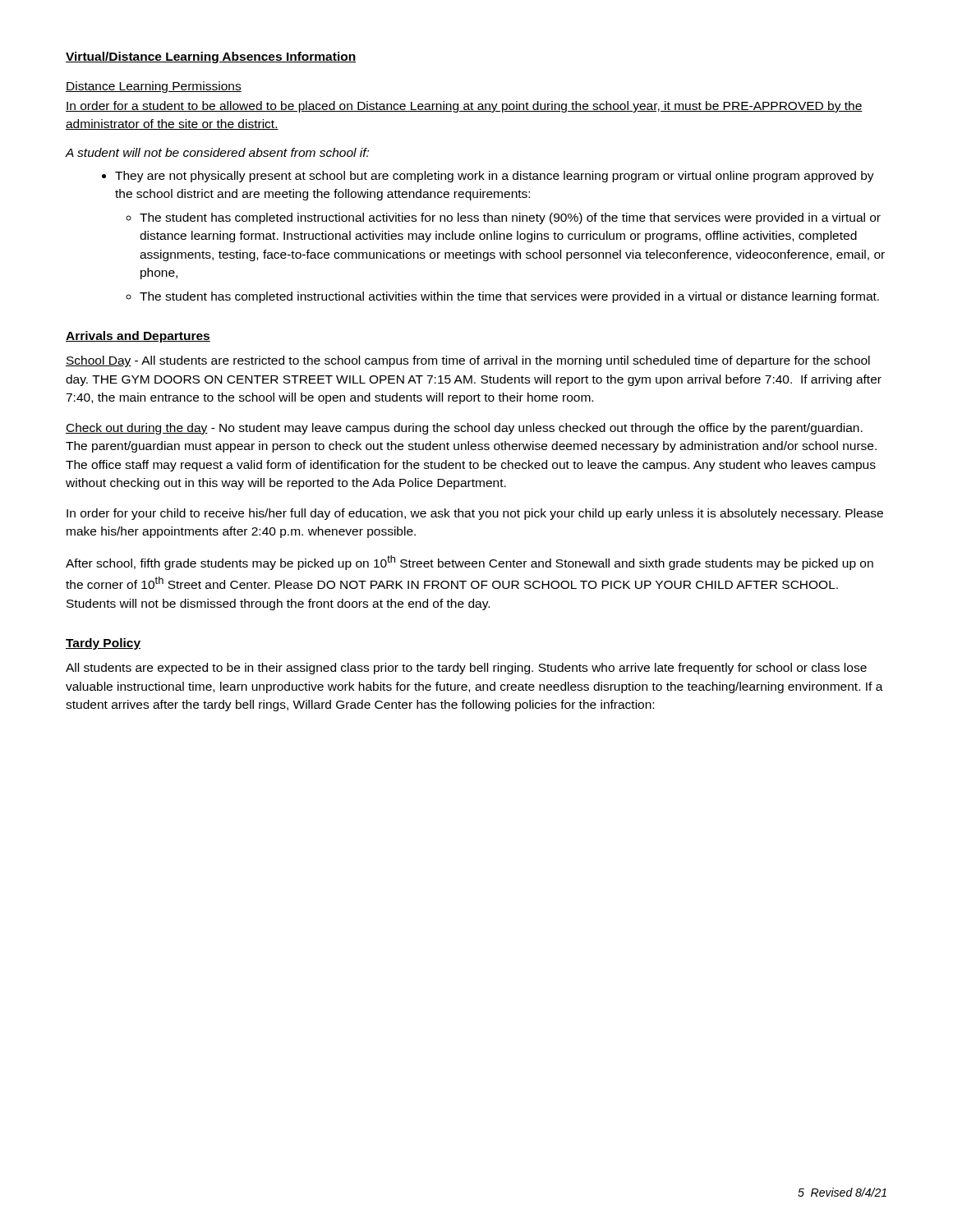Navigate to the text block starting "School Day - All students are restricted to"
Screen dimensions: 1232x953
click(474, 379)
